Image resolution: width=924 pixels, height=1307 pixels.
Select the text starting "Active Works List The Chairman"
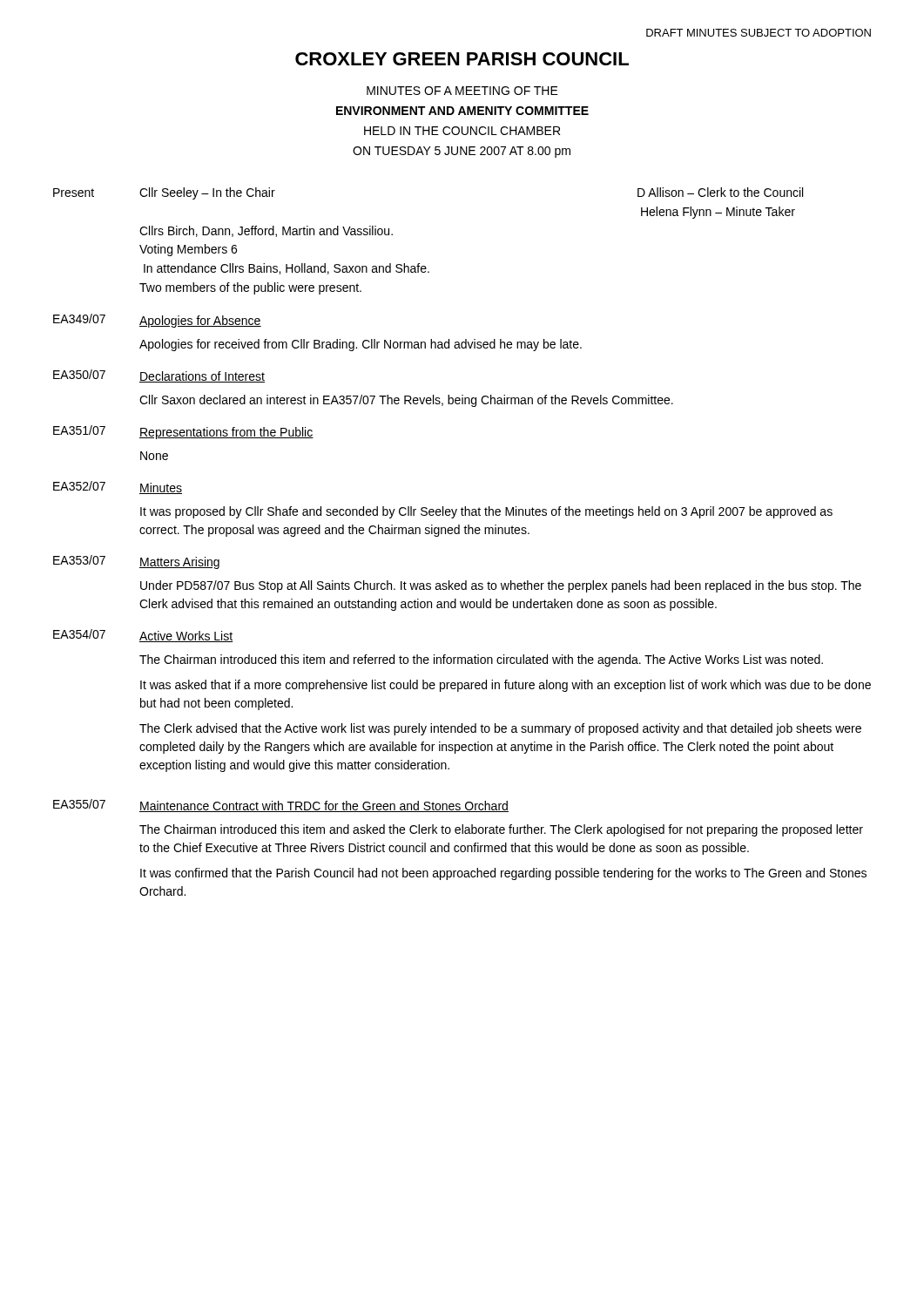[186, 637]
